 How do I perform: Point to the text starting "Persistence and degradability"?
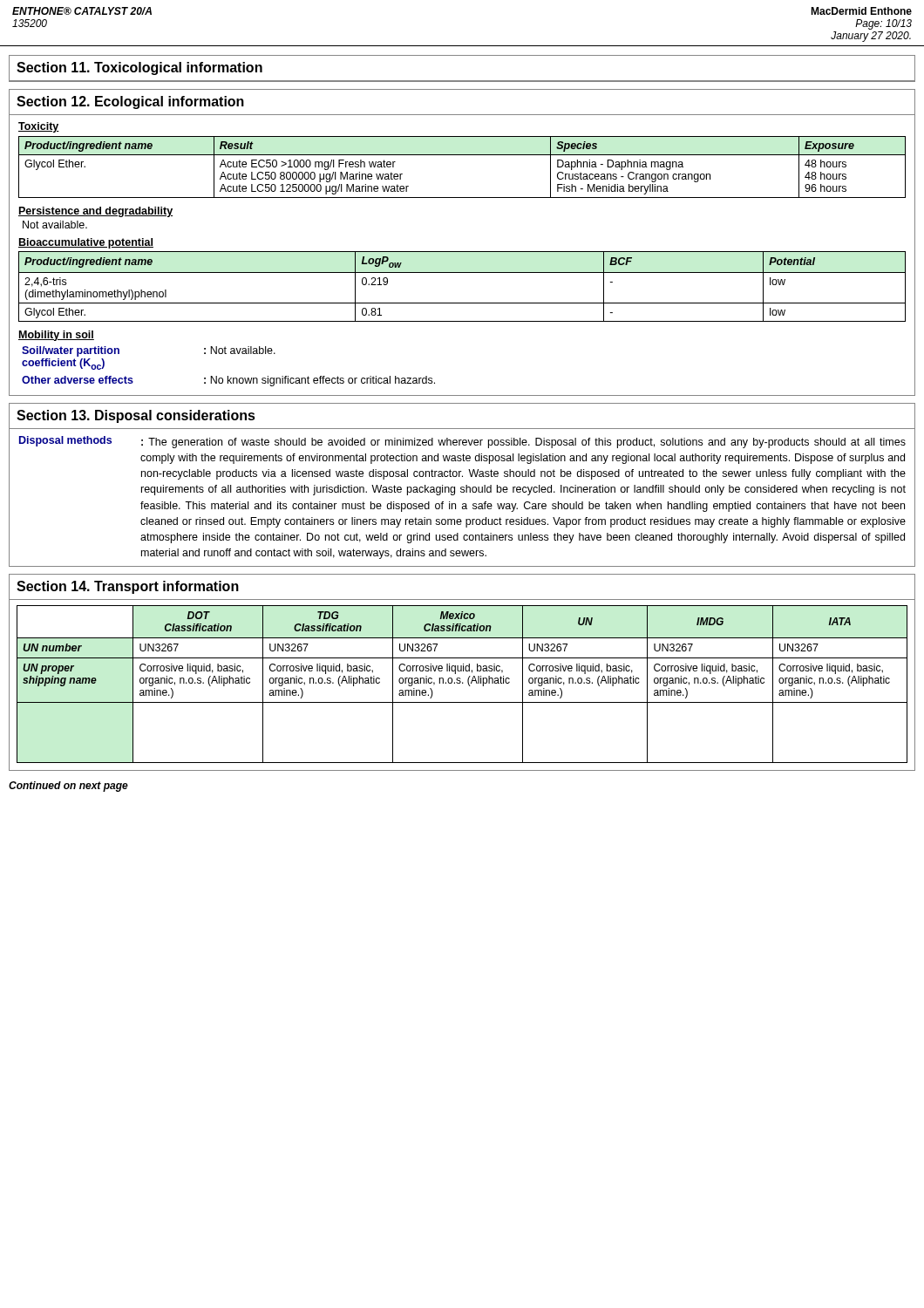(x=95, y=211)
